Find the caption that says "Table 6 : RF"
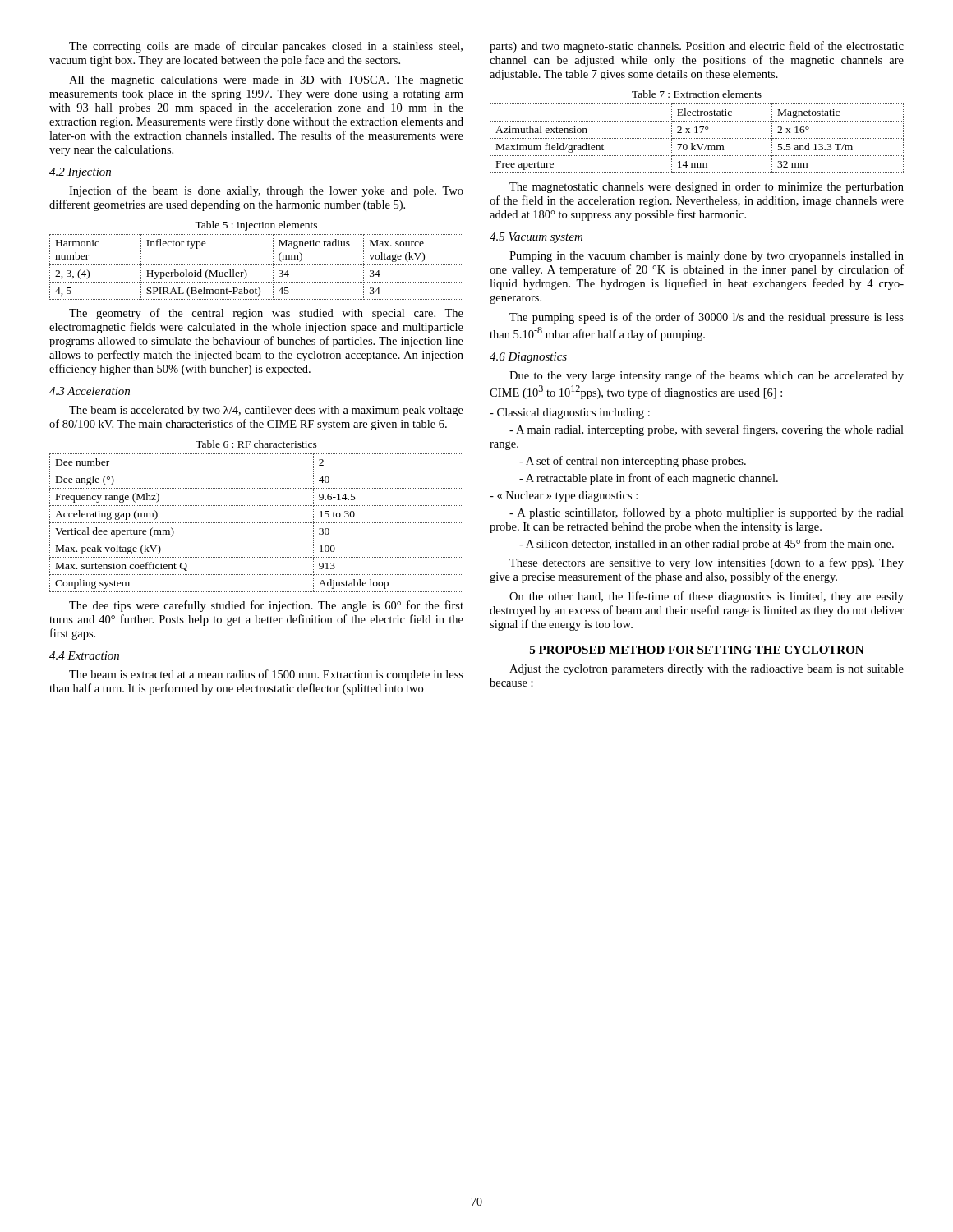 point(256,444)
